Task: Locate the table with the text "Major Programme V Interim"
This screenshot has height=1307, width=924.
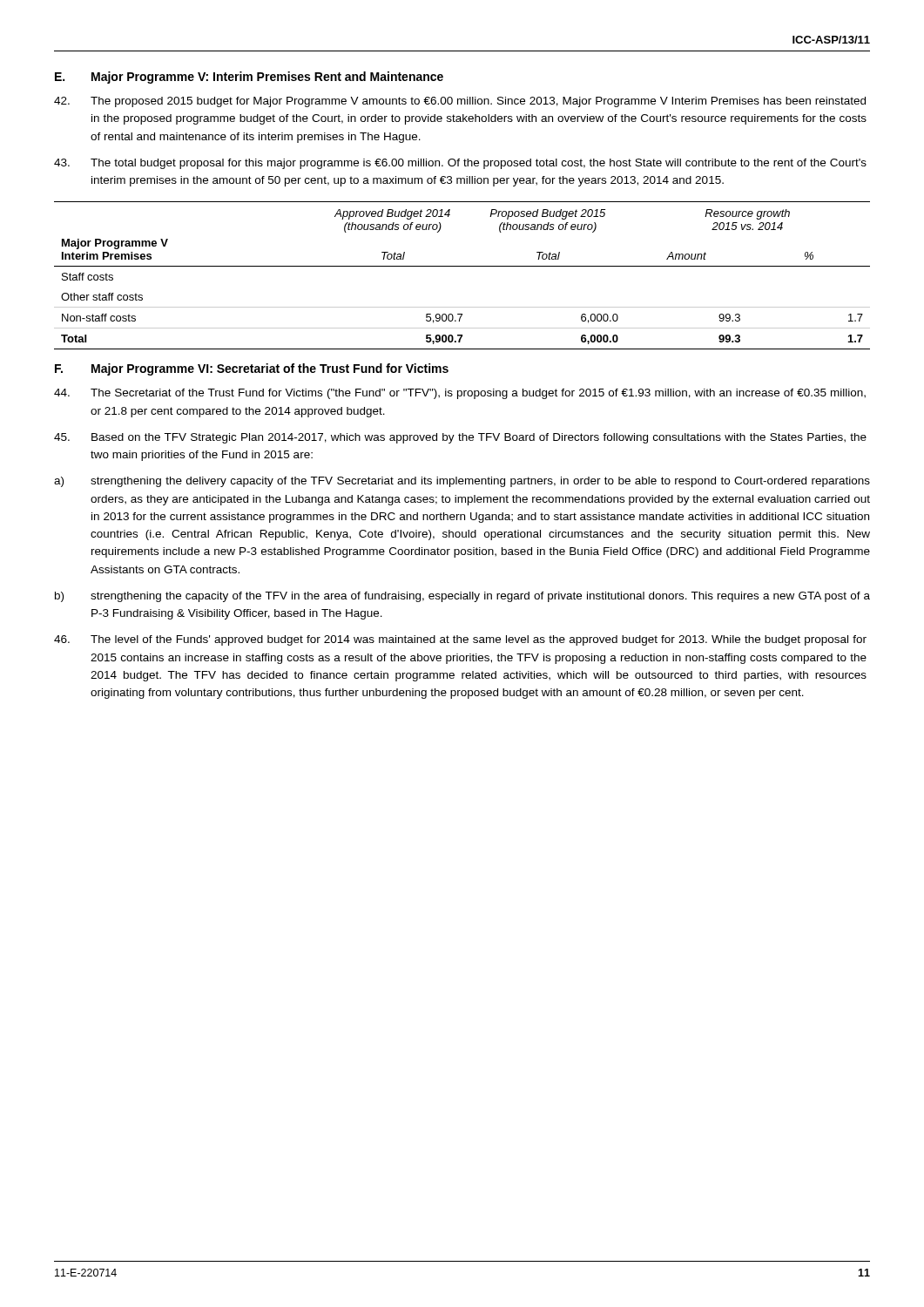Action: tap(462, 276)
